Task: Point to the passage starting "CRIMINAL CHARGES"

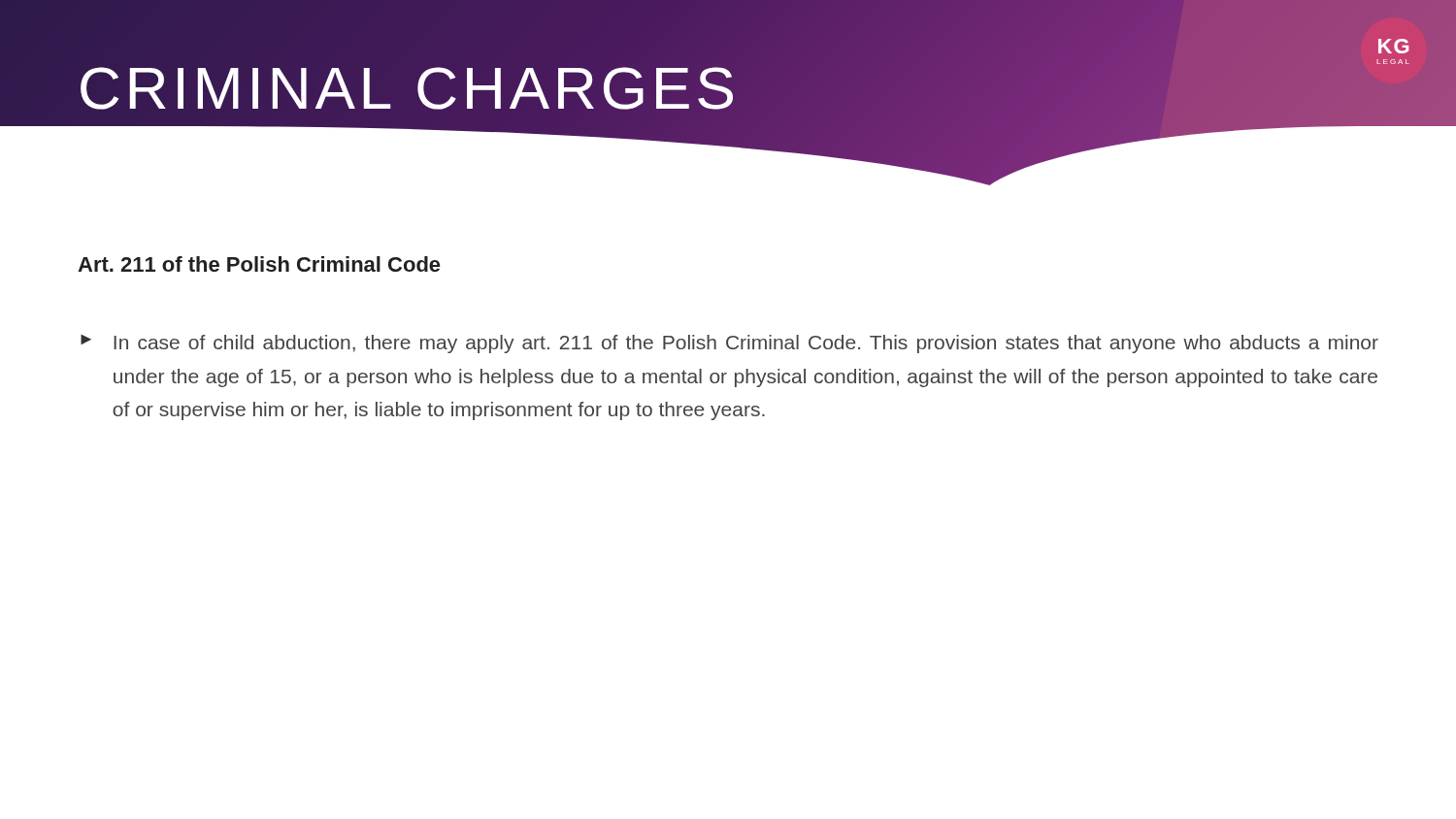Action: pyautogui.click(x=409, y=88)
